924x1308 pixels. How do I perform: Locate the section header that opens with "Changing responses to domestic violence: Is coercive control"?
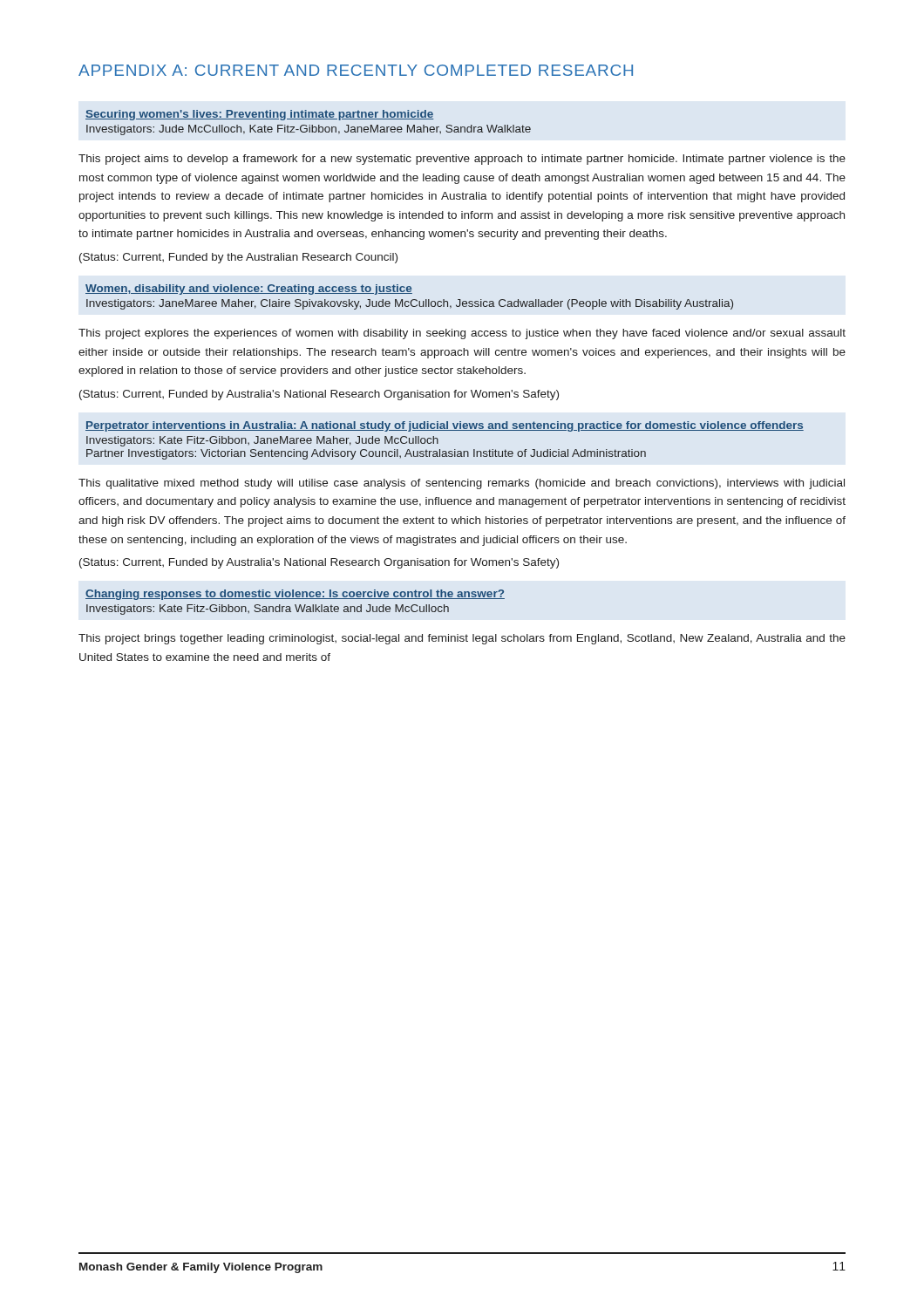click(462, 601)
